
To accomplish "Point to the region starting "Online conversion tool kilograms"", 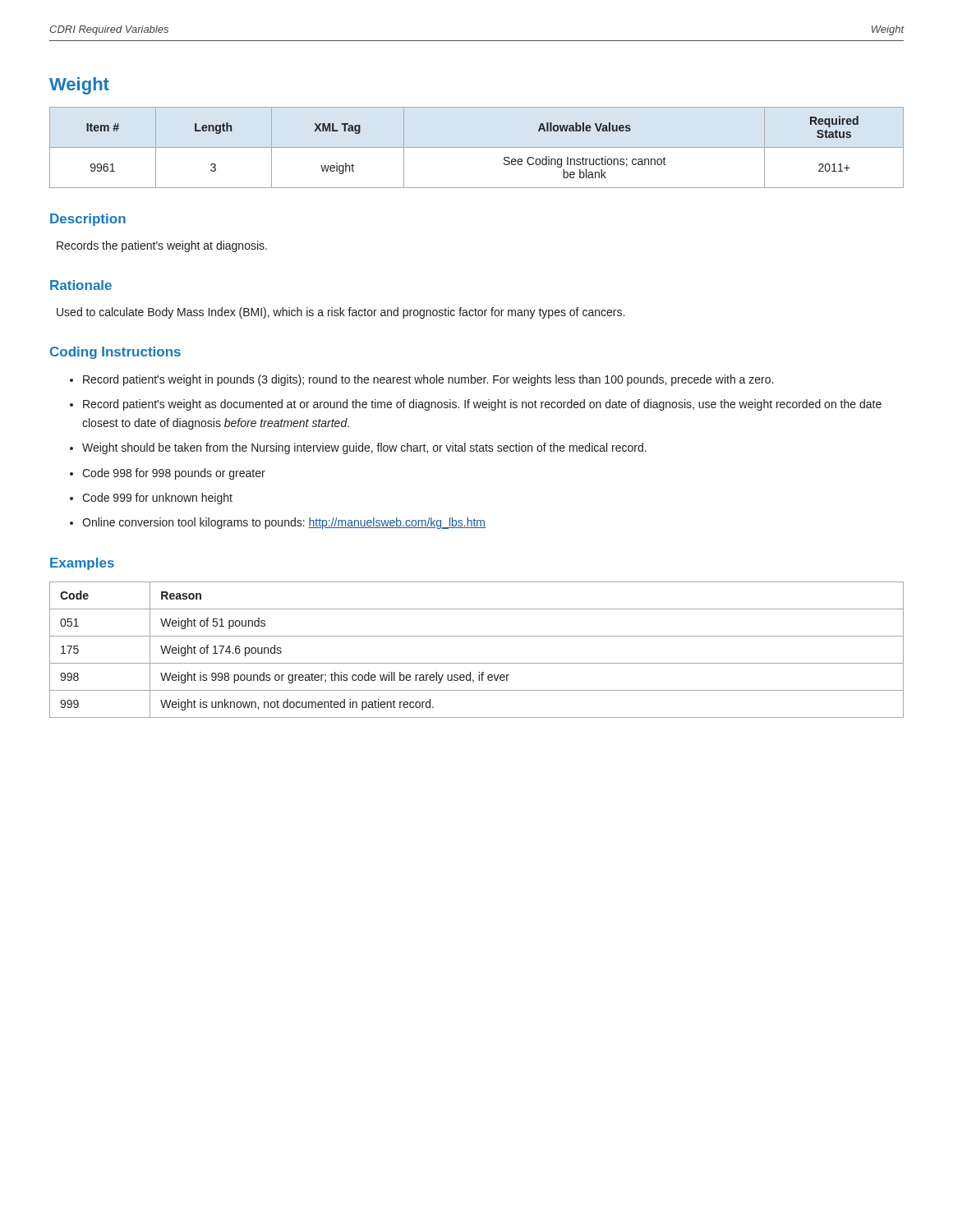I will [284, 523].
